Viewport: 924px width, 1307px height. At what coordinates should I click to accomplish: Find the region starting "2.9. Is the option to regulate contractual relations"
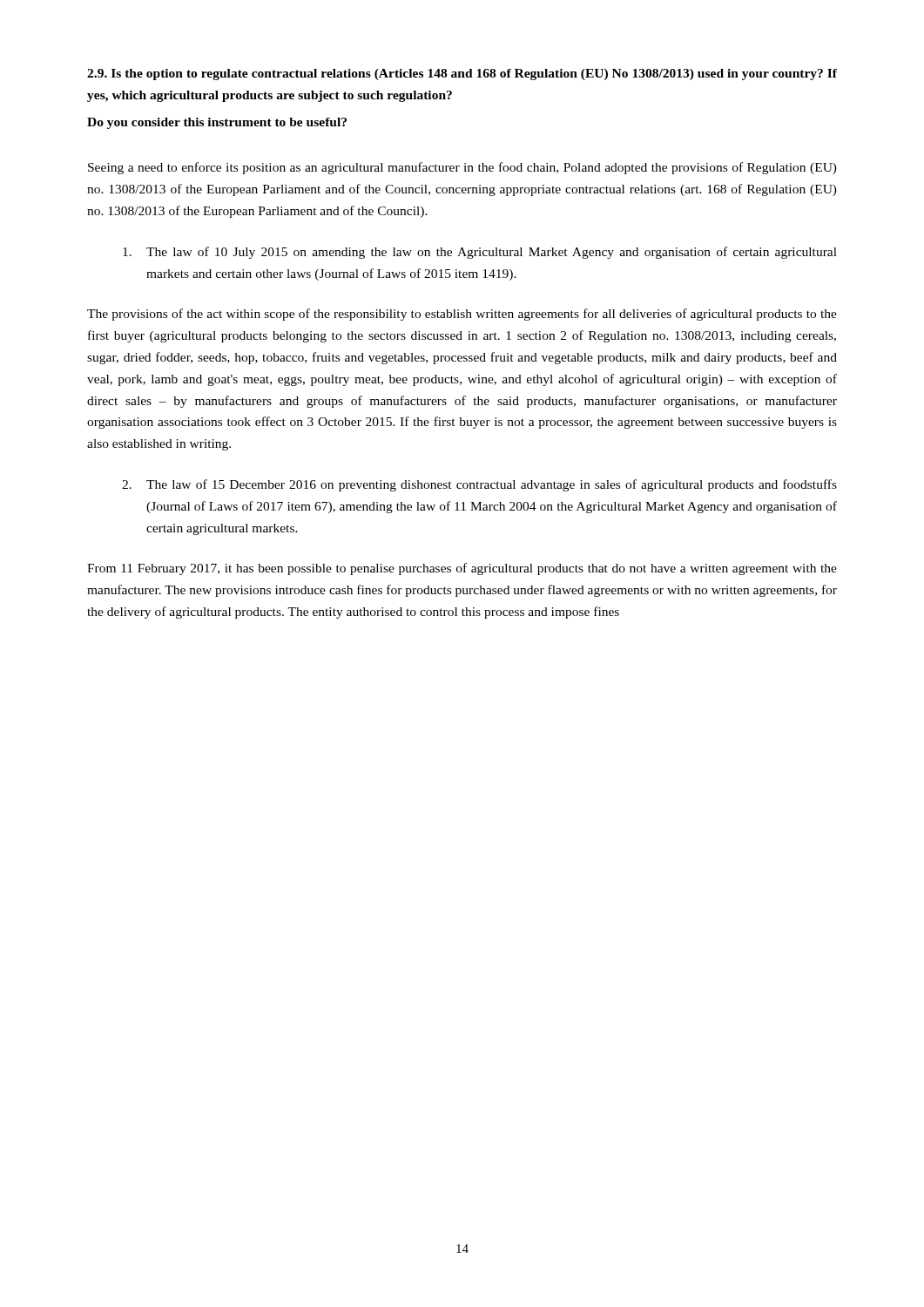click(x=462, y=84)
